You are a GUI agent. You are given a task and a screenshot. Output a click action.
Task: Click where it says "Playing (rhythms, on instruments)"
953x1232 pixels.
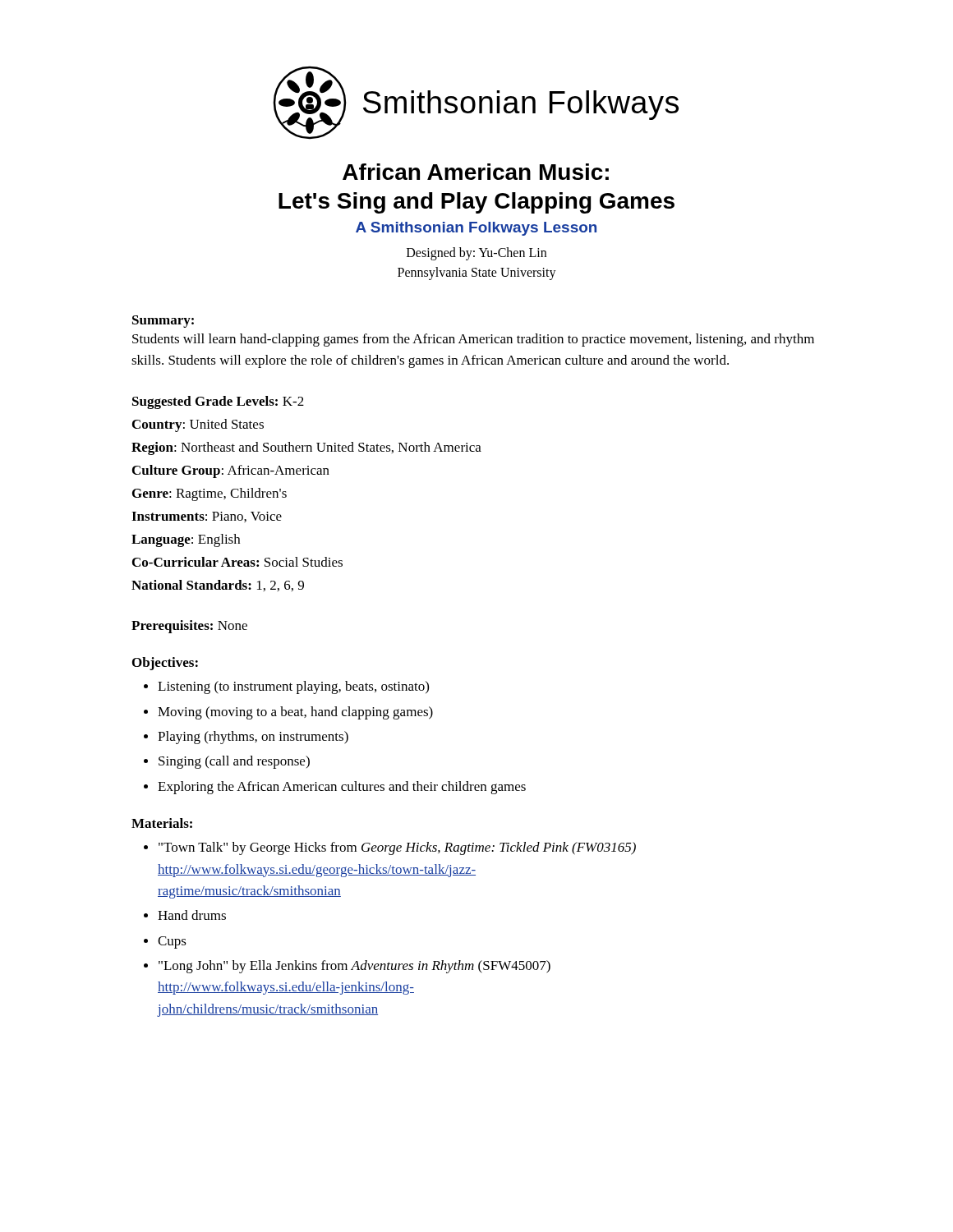coord(253,736)
